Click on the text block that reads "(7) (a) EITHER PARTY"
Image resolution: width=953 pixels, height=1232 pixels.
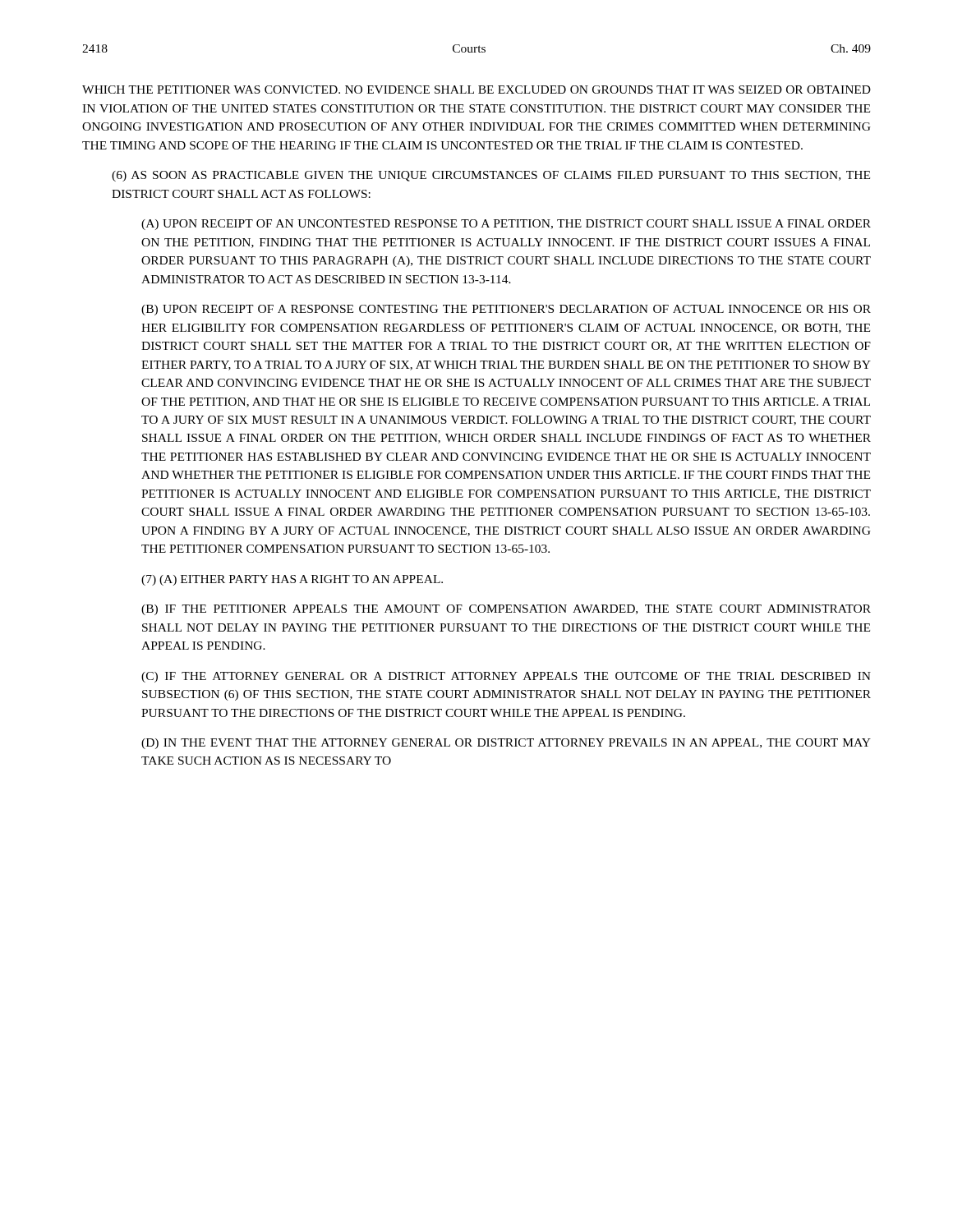[293, 578]
